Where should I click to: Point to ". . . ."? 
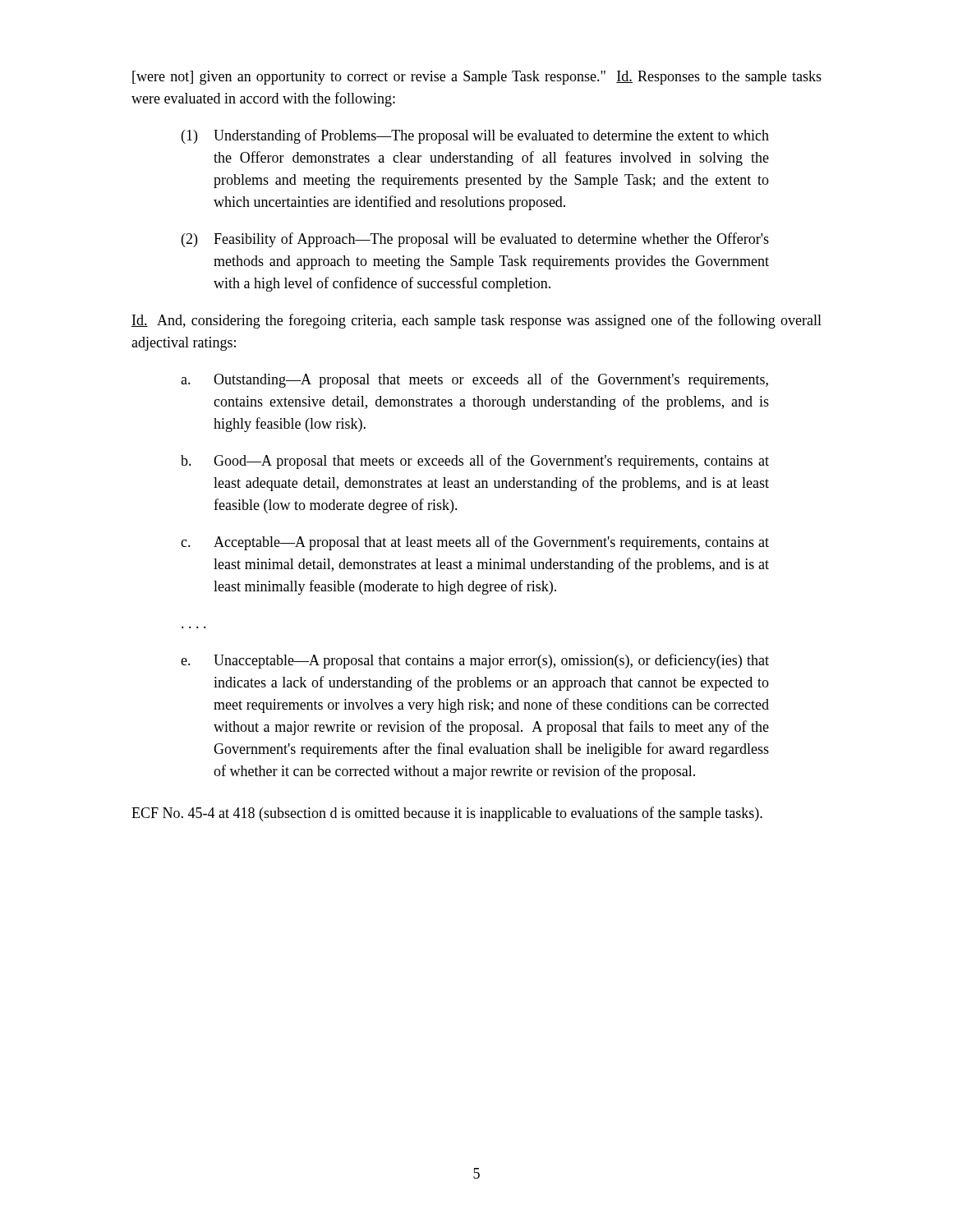pos(194,623)
